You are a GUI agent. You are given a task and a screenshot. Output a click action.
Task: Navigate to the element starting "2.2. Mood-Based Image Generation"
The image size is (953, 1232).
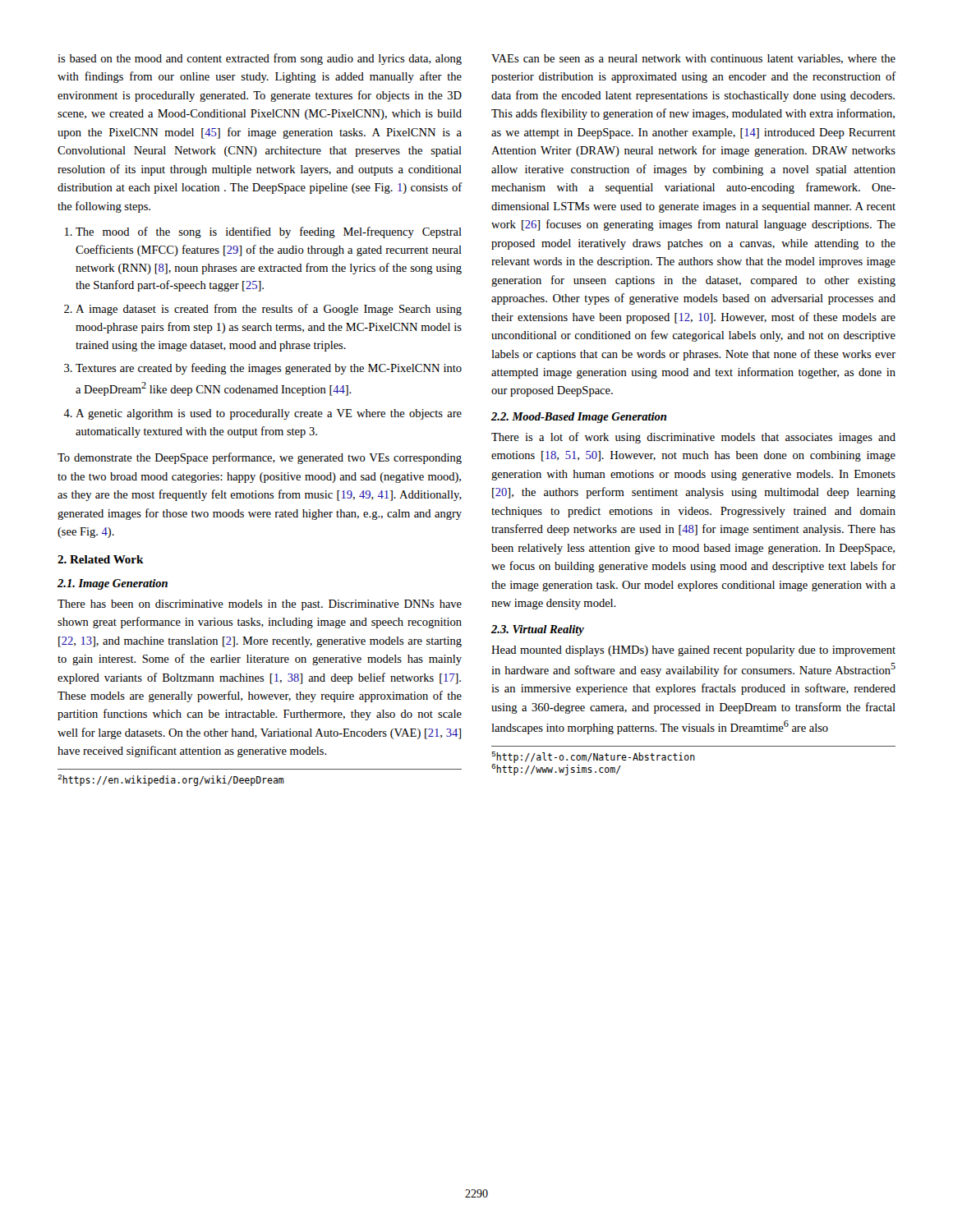tap(579, 416)
